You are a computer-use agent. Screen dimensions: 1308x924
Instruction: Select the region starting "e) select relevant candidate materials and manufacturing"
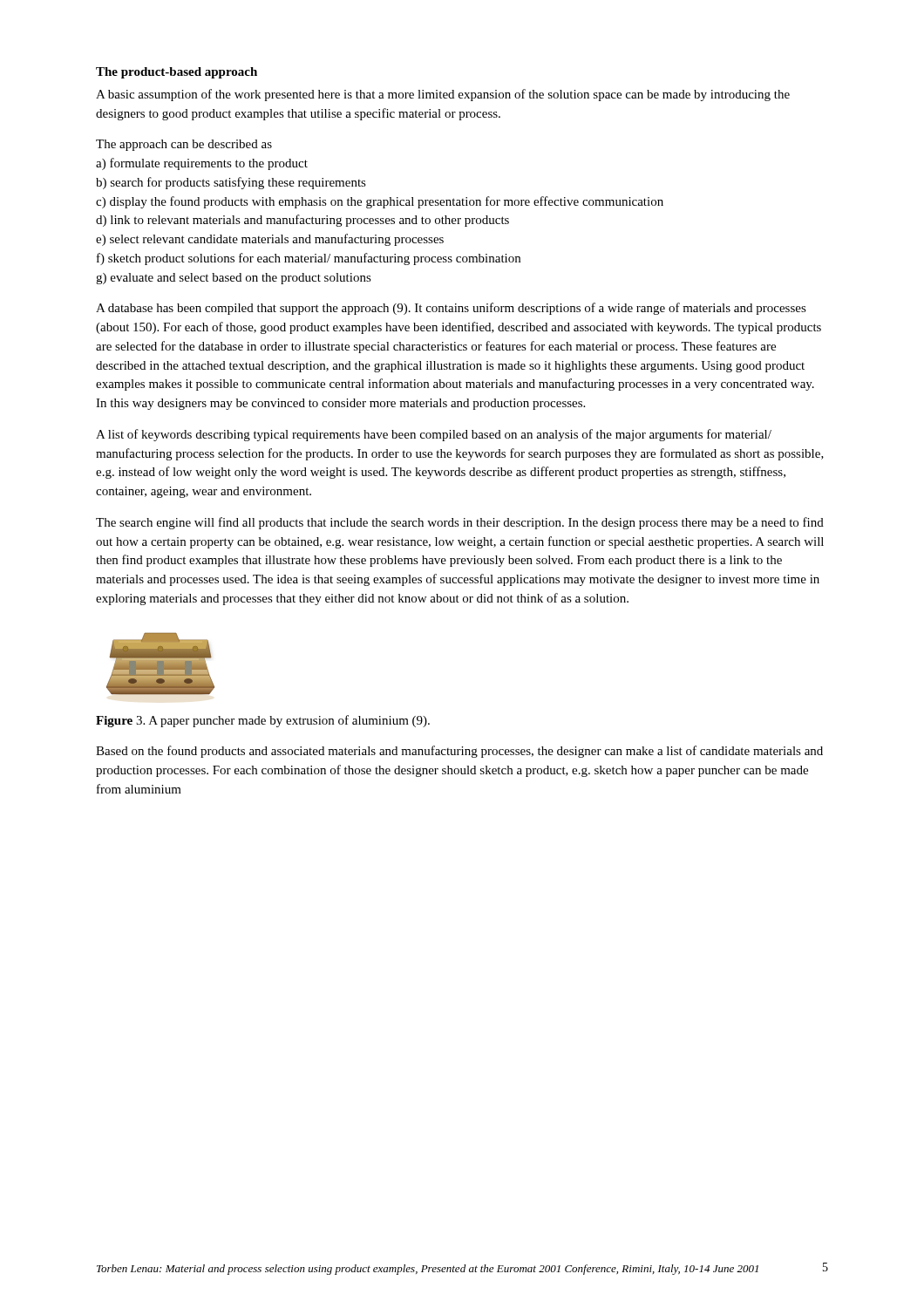coord(270,239)
